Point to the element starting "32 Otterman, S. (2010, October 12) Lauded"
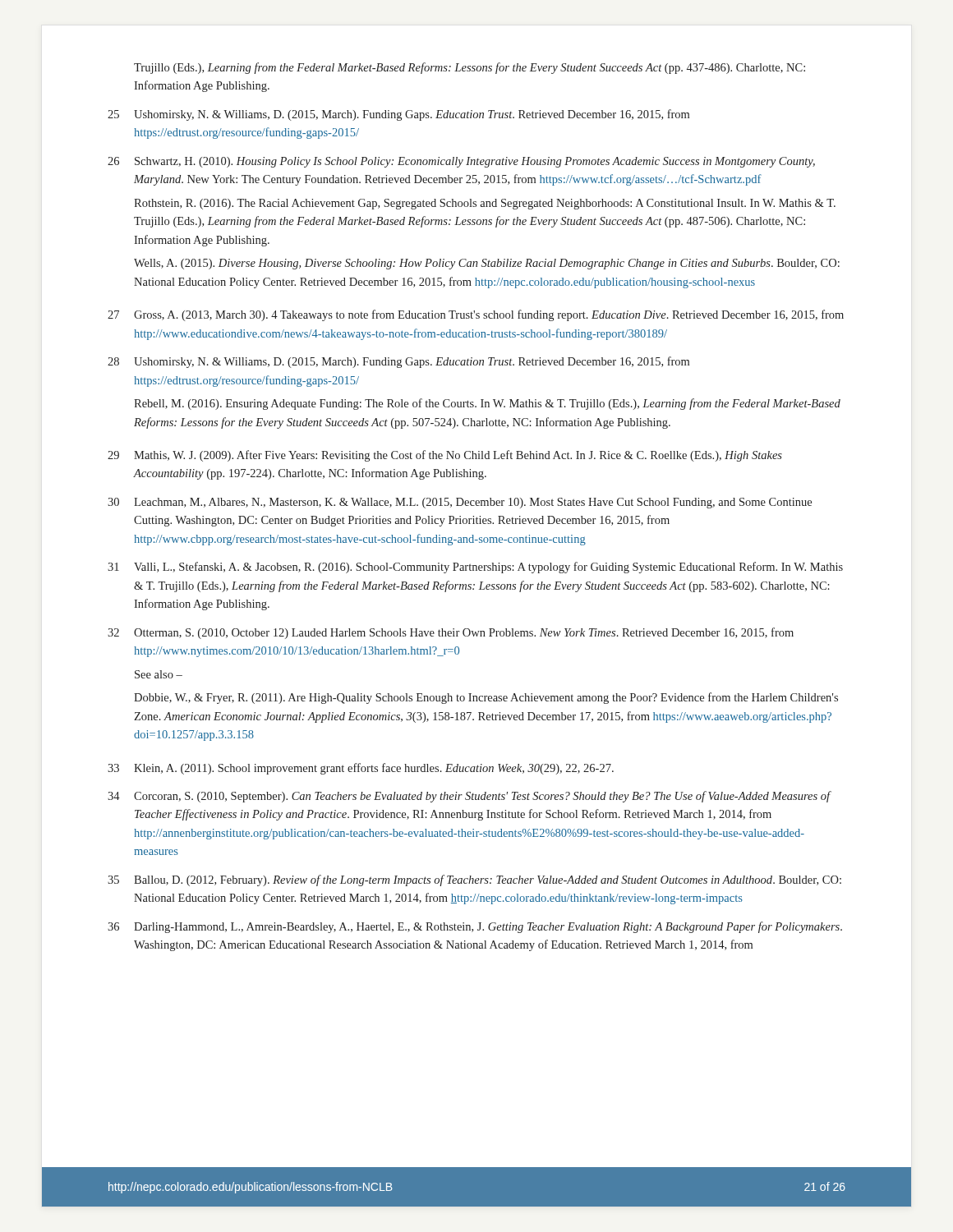 point(476,686)
